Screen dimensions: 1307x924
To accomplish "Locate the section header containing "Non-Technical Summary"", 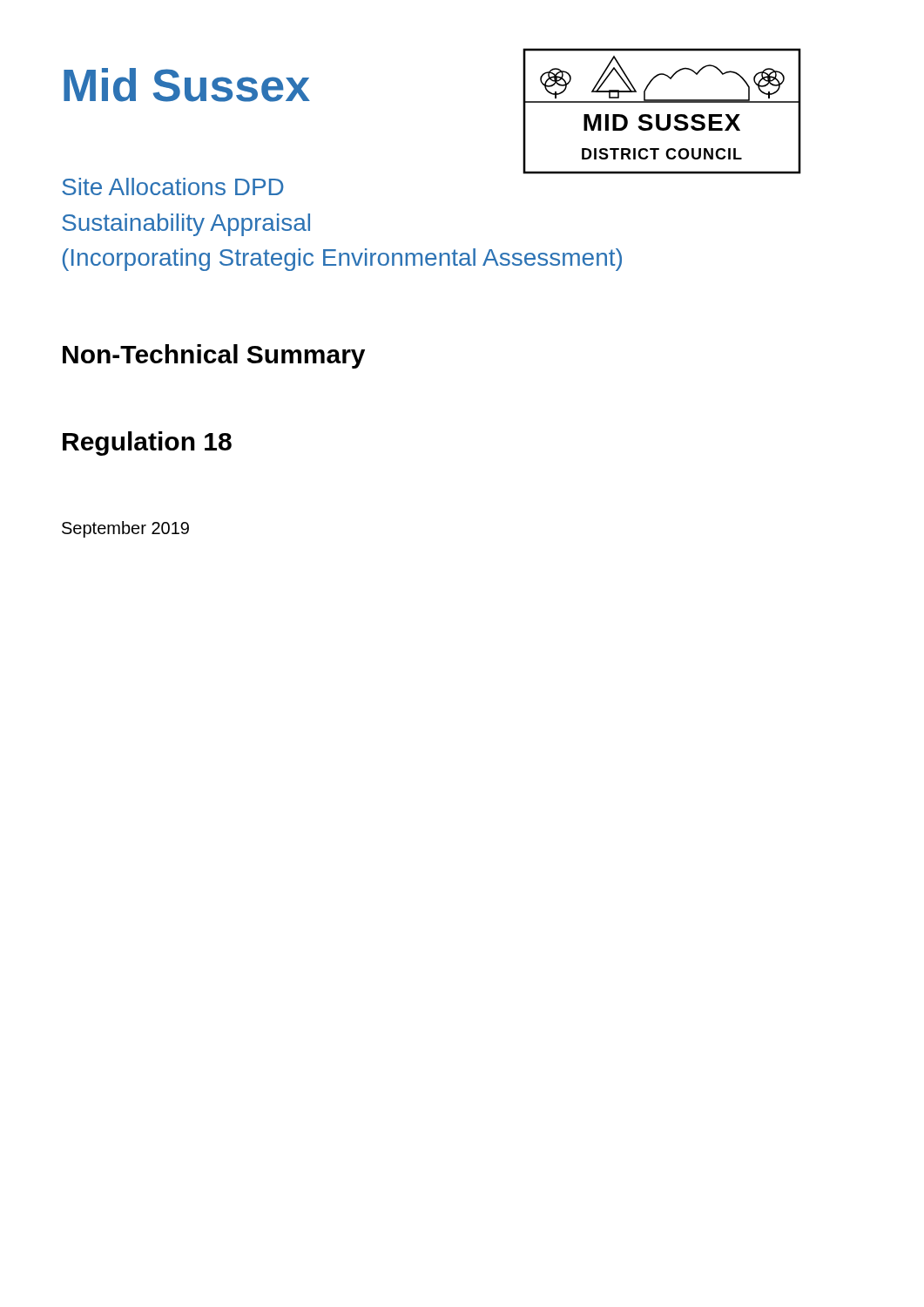I will [213, 354].
